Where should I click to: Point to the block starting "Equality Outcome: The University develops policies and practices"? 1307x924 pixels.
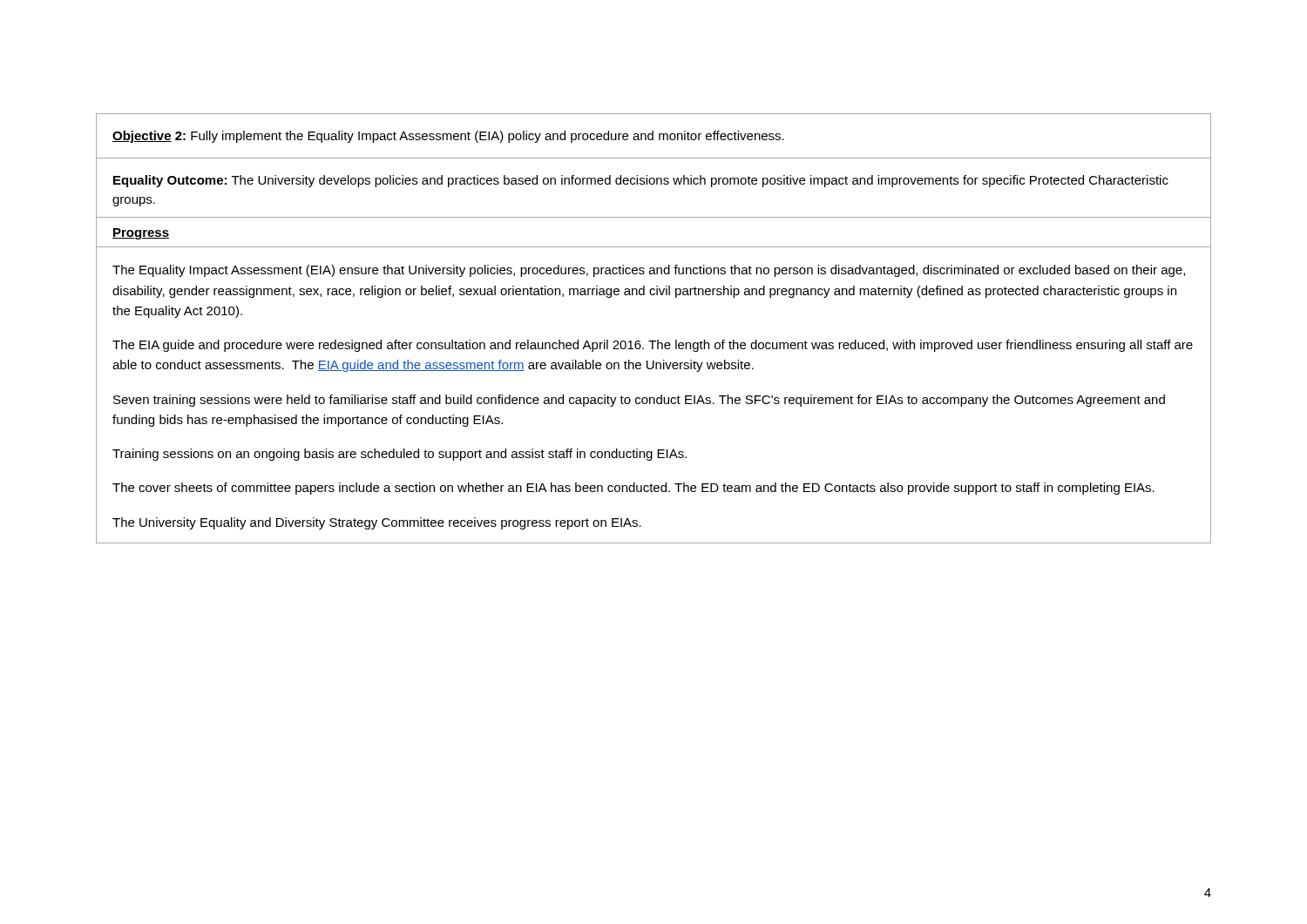click(x=640, y=189)
